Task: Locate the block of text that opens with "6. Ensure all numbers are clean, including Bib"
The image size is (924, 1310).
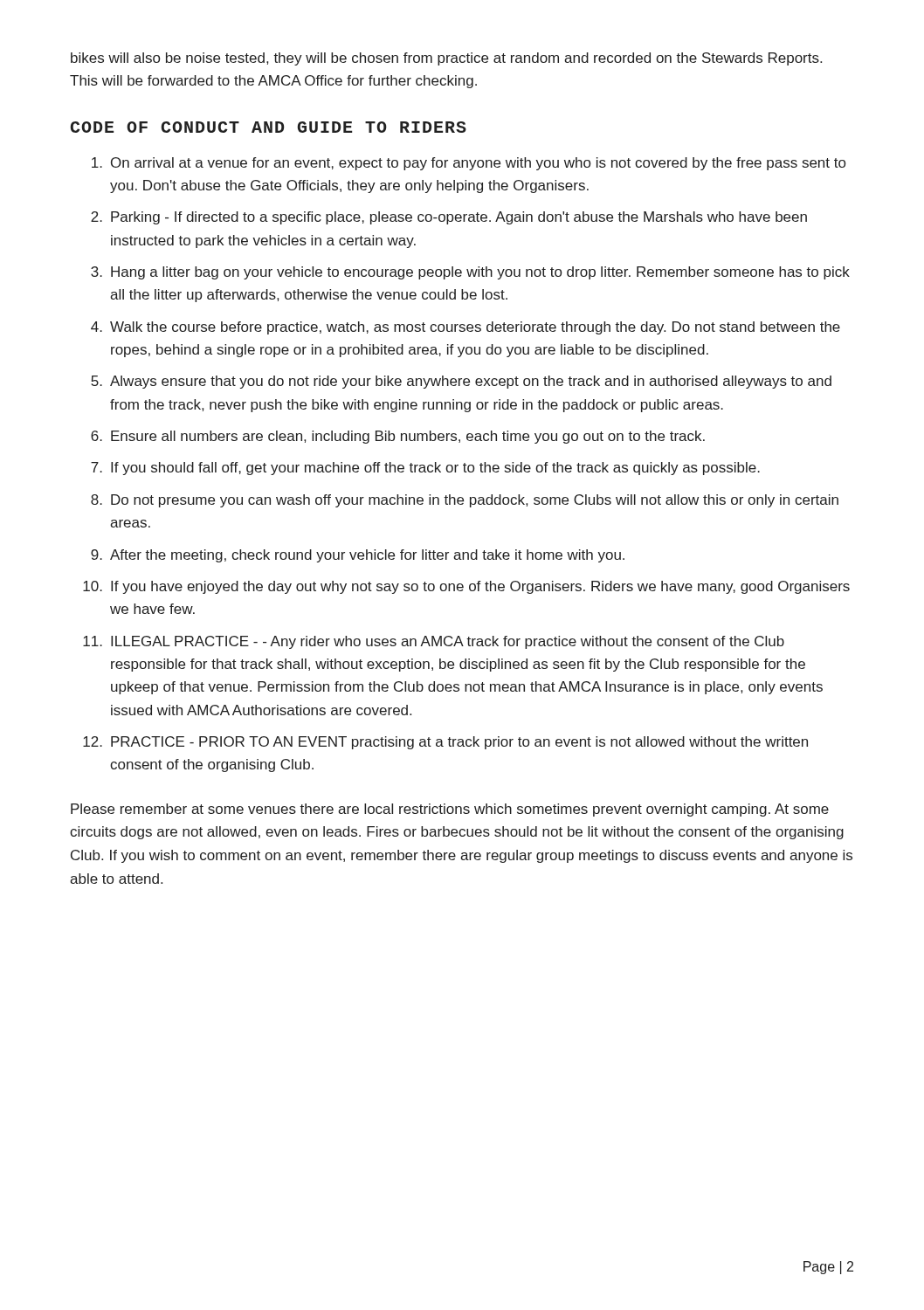Action: pos(462,437)
